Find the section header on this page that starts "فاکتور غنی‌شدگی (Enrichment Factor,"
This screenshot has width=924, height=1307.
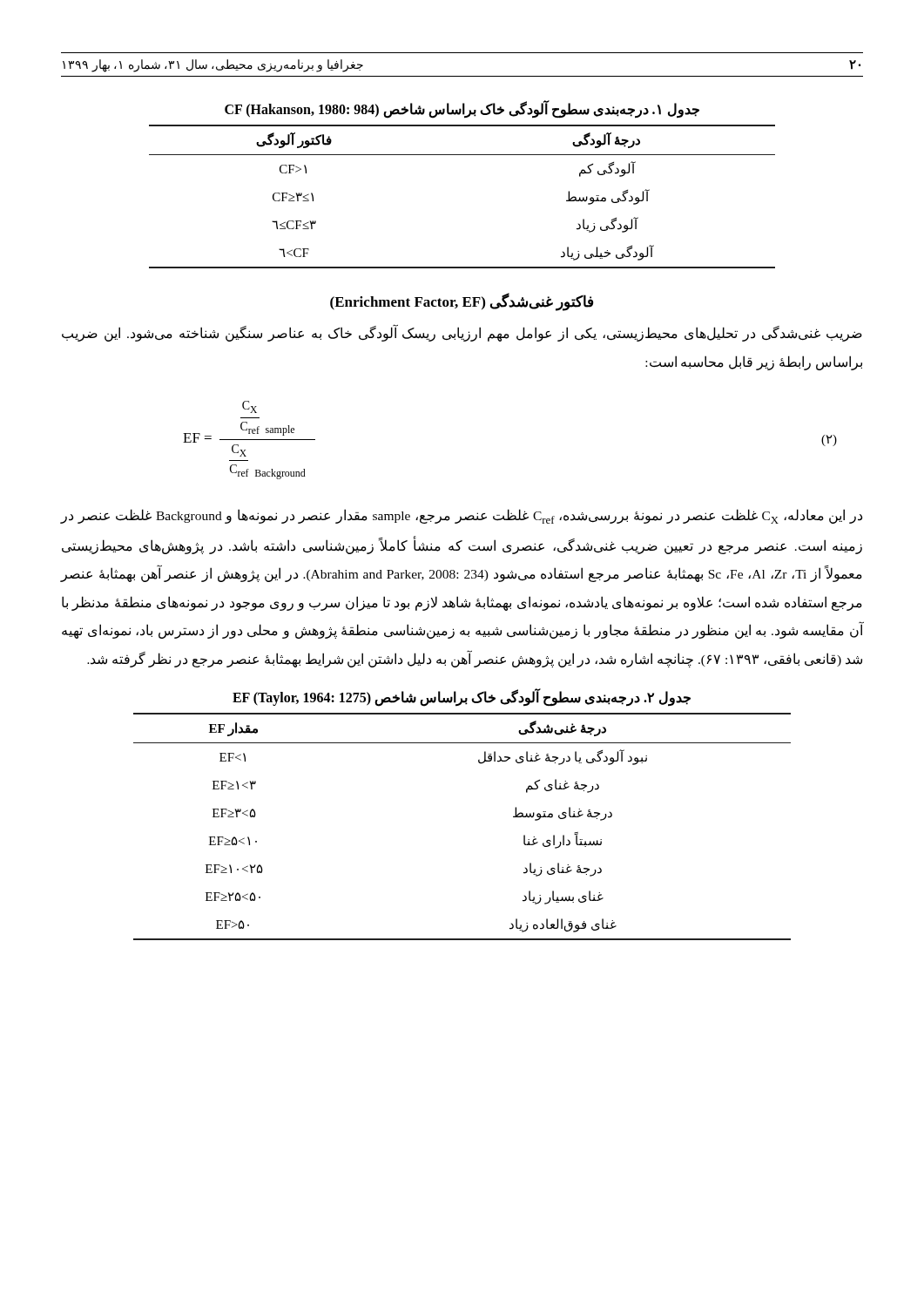tap(462, 302)
